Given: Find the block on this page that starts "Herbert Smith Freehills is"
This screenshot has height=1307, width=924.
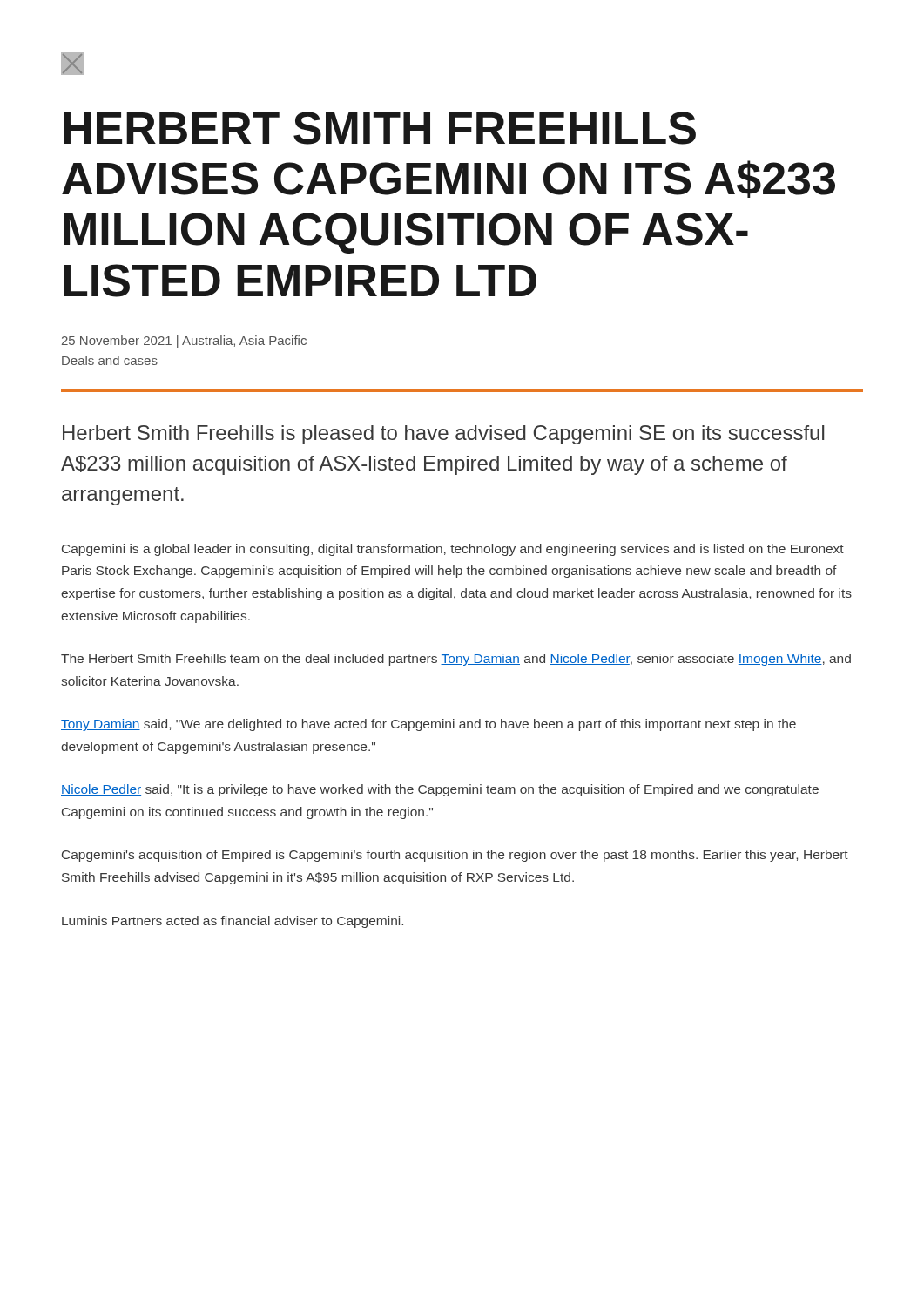Looking at the screenshot, I should coord(443,463).
